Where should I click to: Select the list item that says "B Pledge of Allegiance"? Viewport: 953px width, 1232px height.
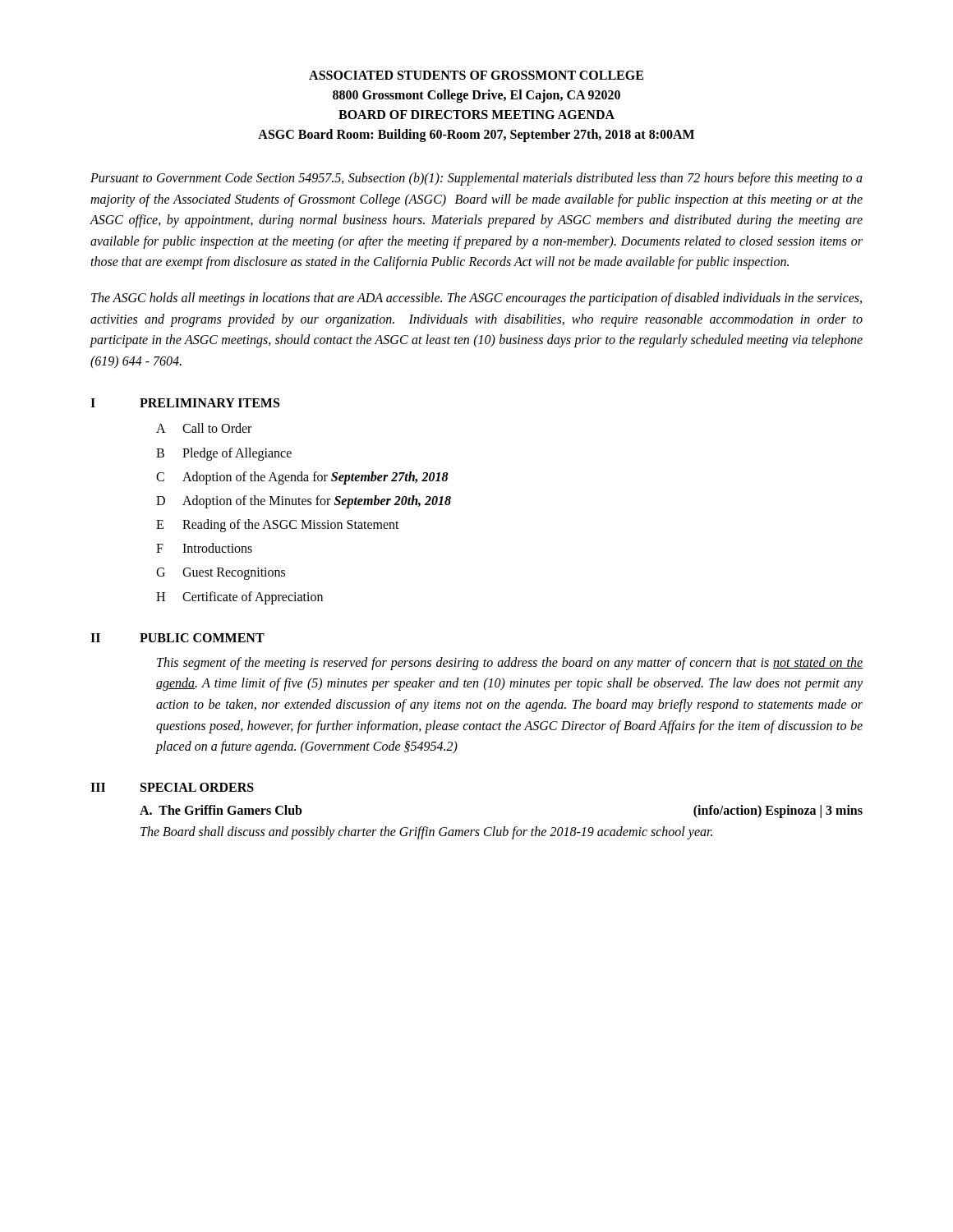224,453
